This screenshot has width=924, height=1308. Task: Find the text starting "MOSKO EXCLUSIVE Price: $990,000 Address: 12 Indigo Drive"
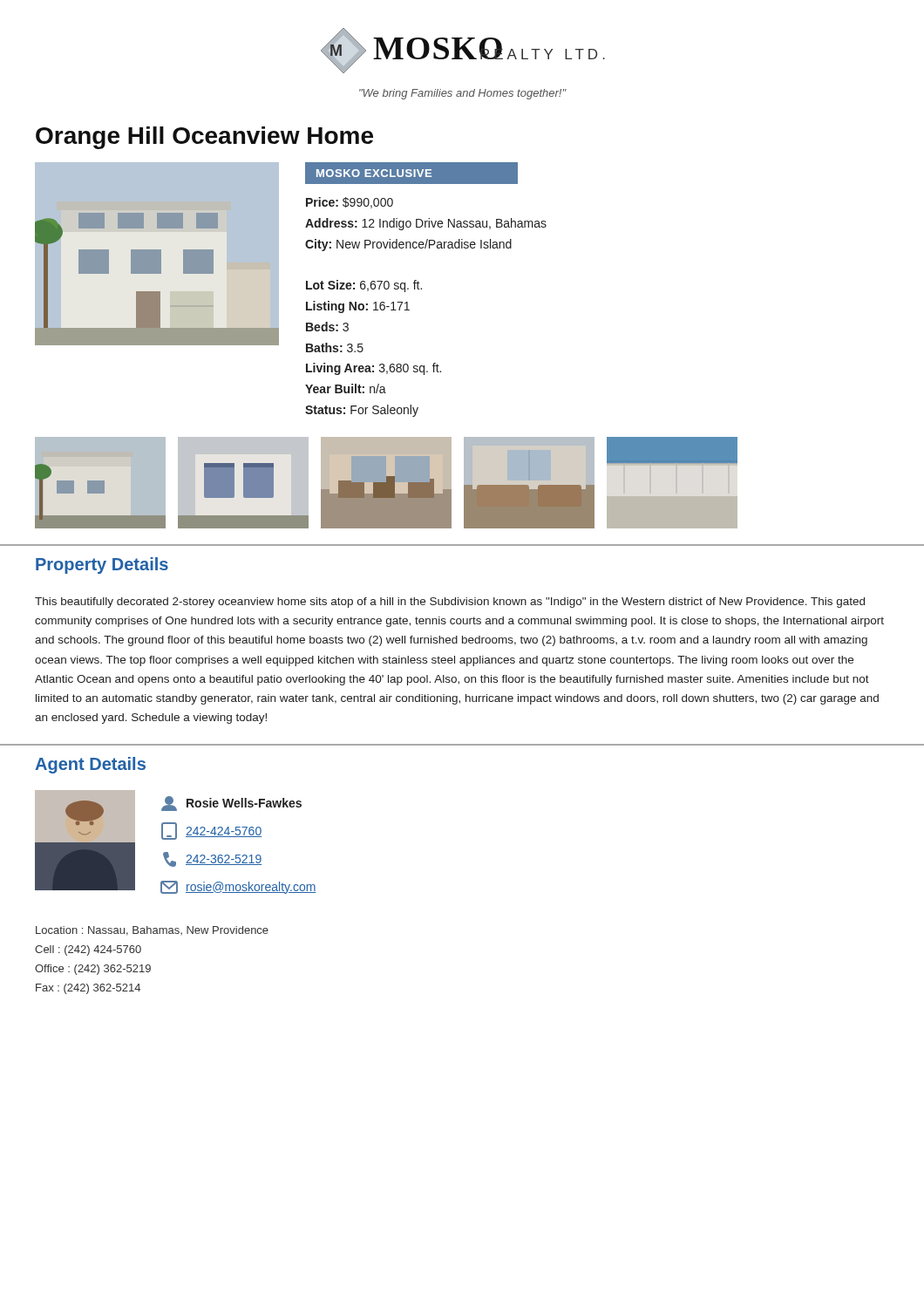point(411,173)
